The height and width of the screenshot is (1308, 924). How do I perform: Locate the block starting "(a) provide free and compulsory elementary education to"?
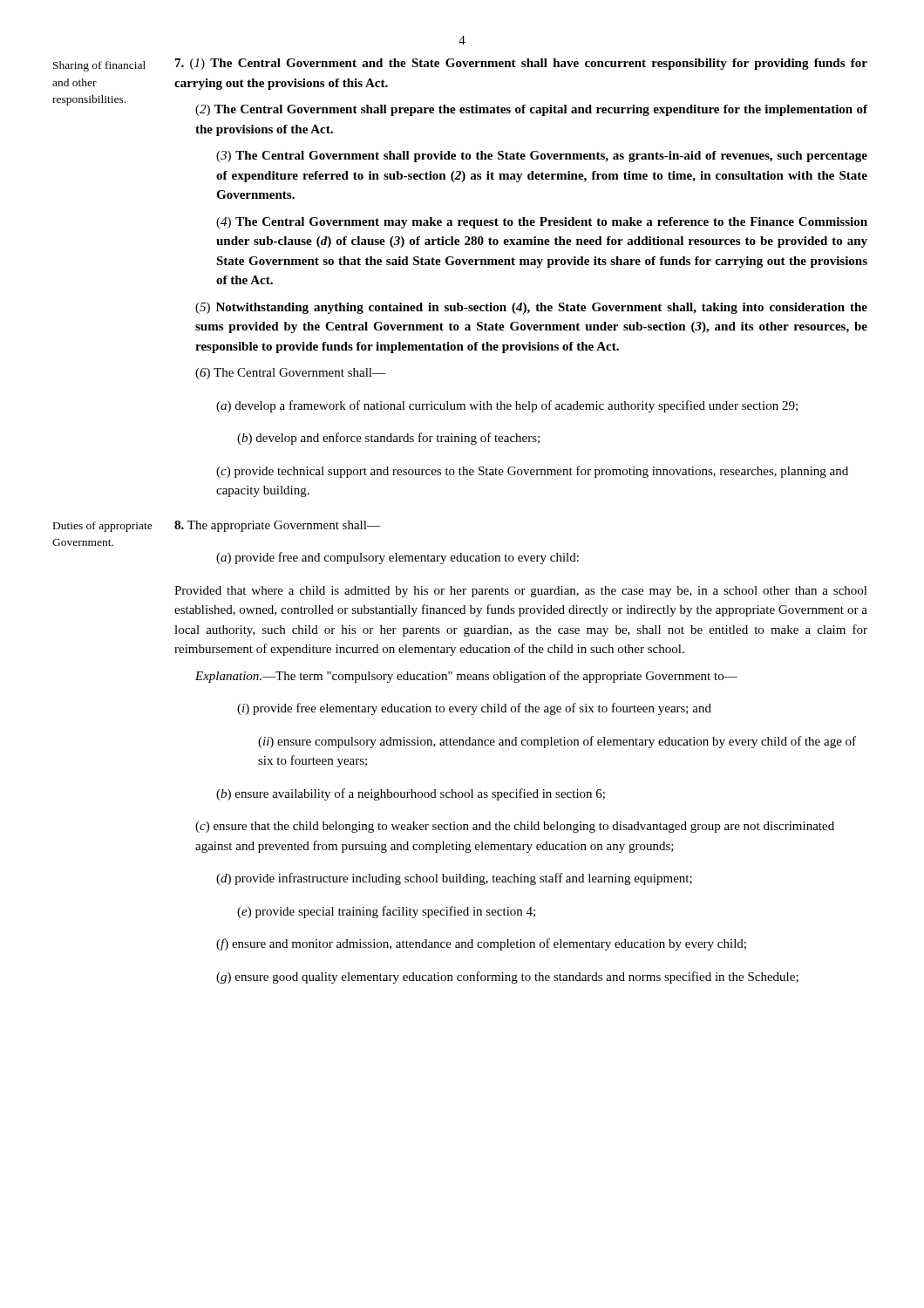click(x=542, y=557)
